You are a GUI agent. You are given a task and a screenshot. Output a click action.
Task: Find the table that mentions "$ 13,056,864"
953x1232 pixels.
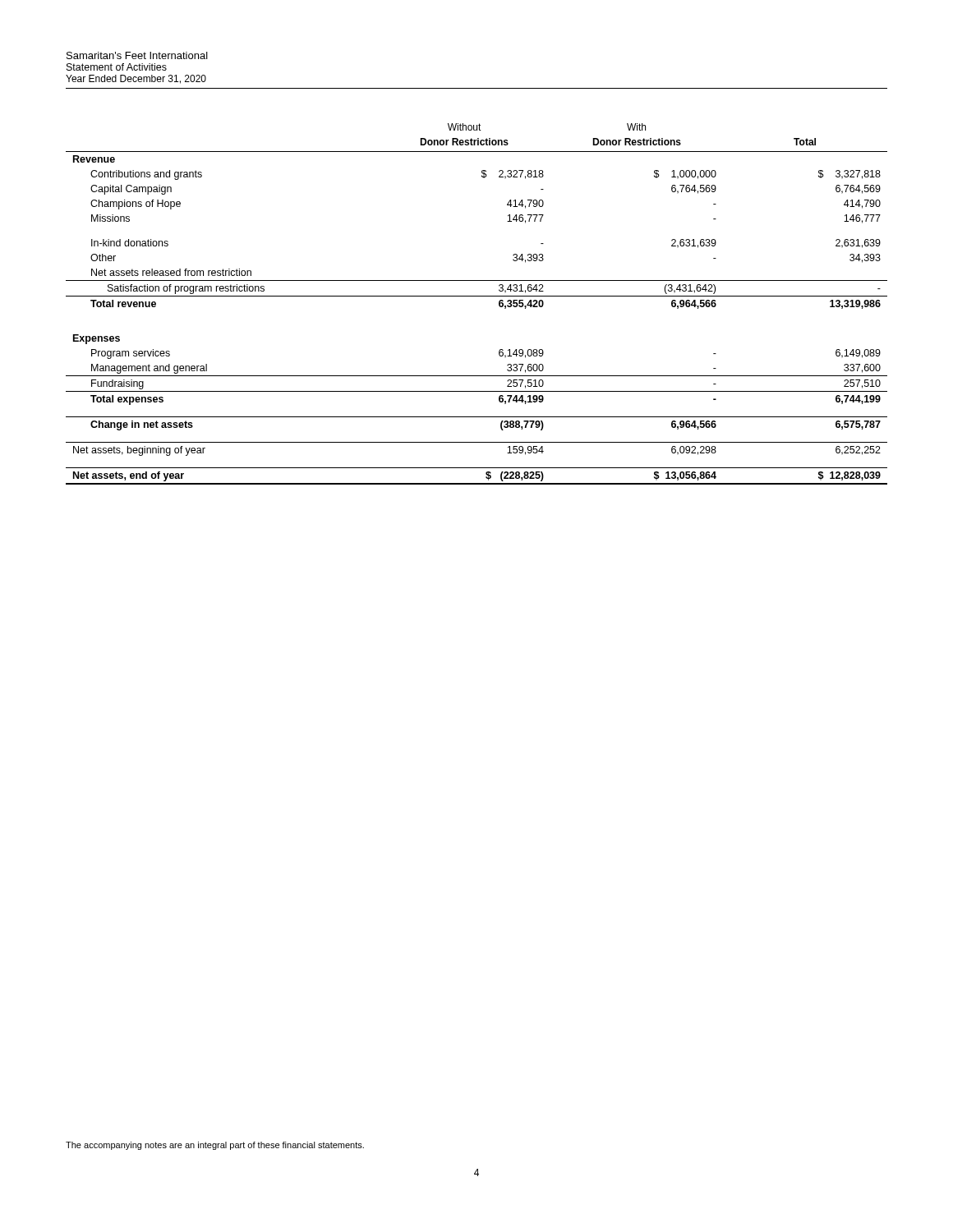point(476,302)
